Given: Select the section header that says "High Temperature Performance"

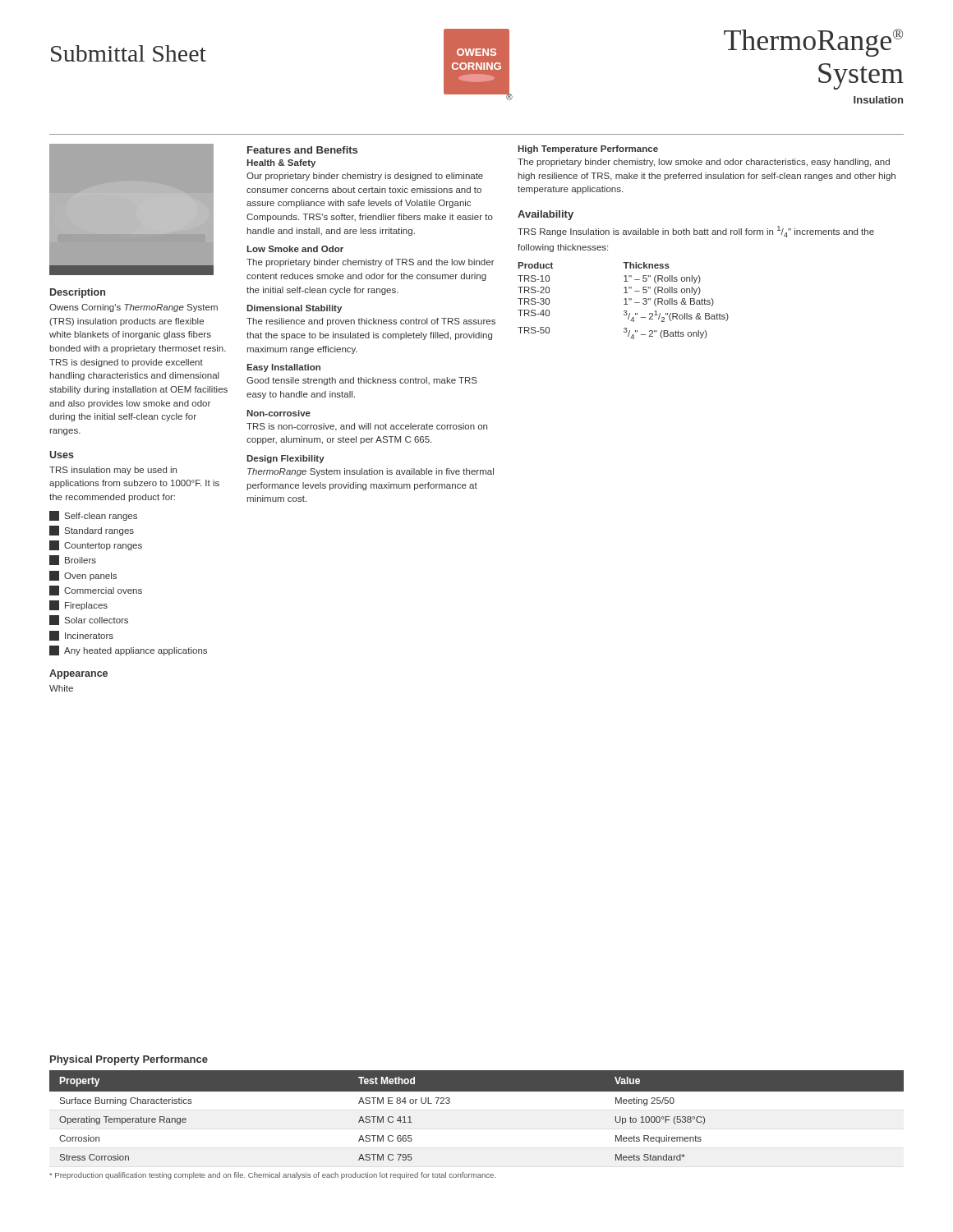Looking at the screenshot, I should (x=588, y=149).
